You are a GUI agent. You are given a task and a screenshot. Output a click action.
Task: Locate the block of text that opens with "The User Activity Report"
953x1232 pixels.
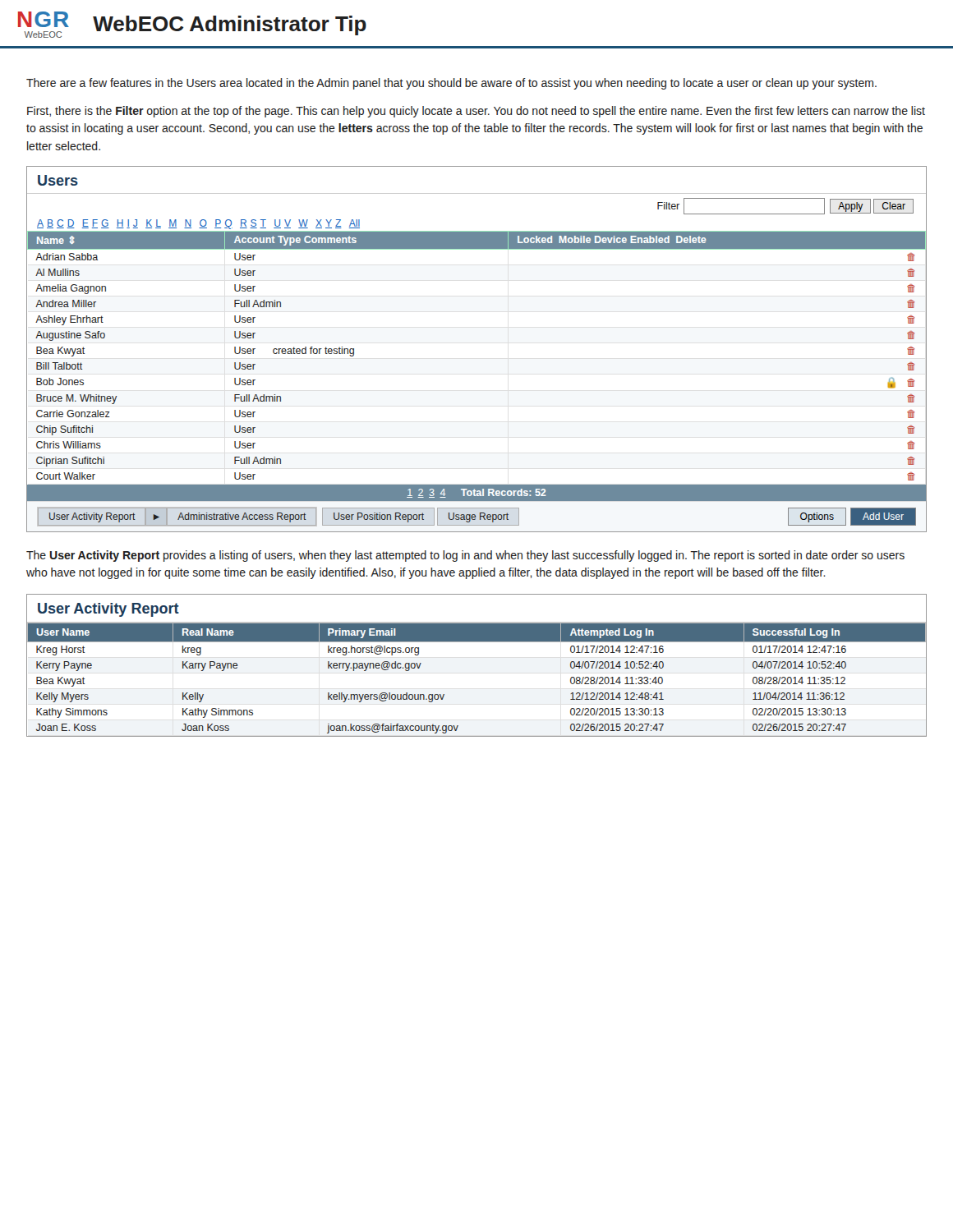point(465,564)
